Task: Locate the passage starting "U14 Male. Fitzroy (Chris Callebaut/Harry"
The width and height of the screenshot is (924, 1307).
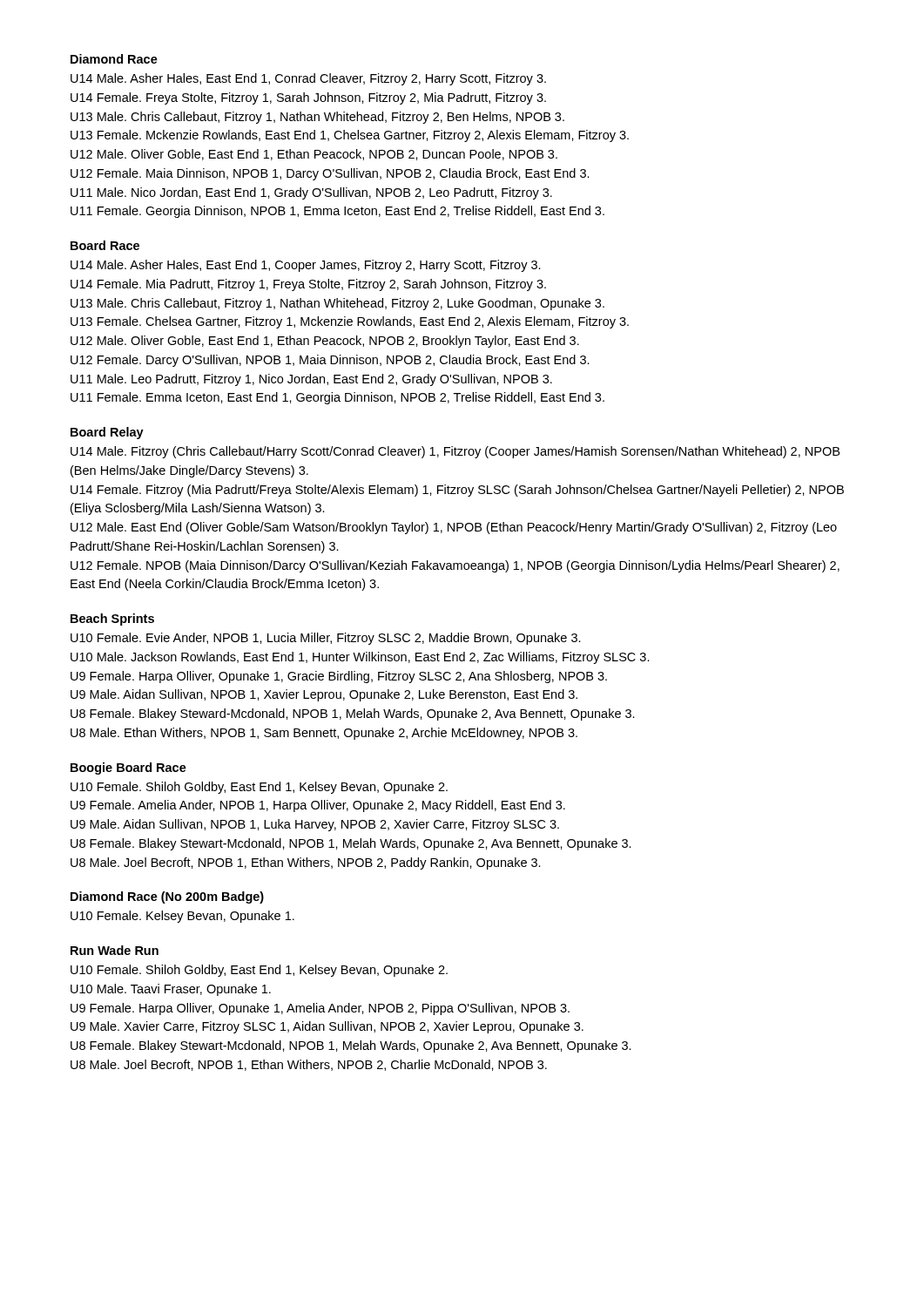Action: click(462, 518)
